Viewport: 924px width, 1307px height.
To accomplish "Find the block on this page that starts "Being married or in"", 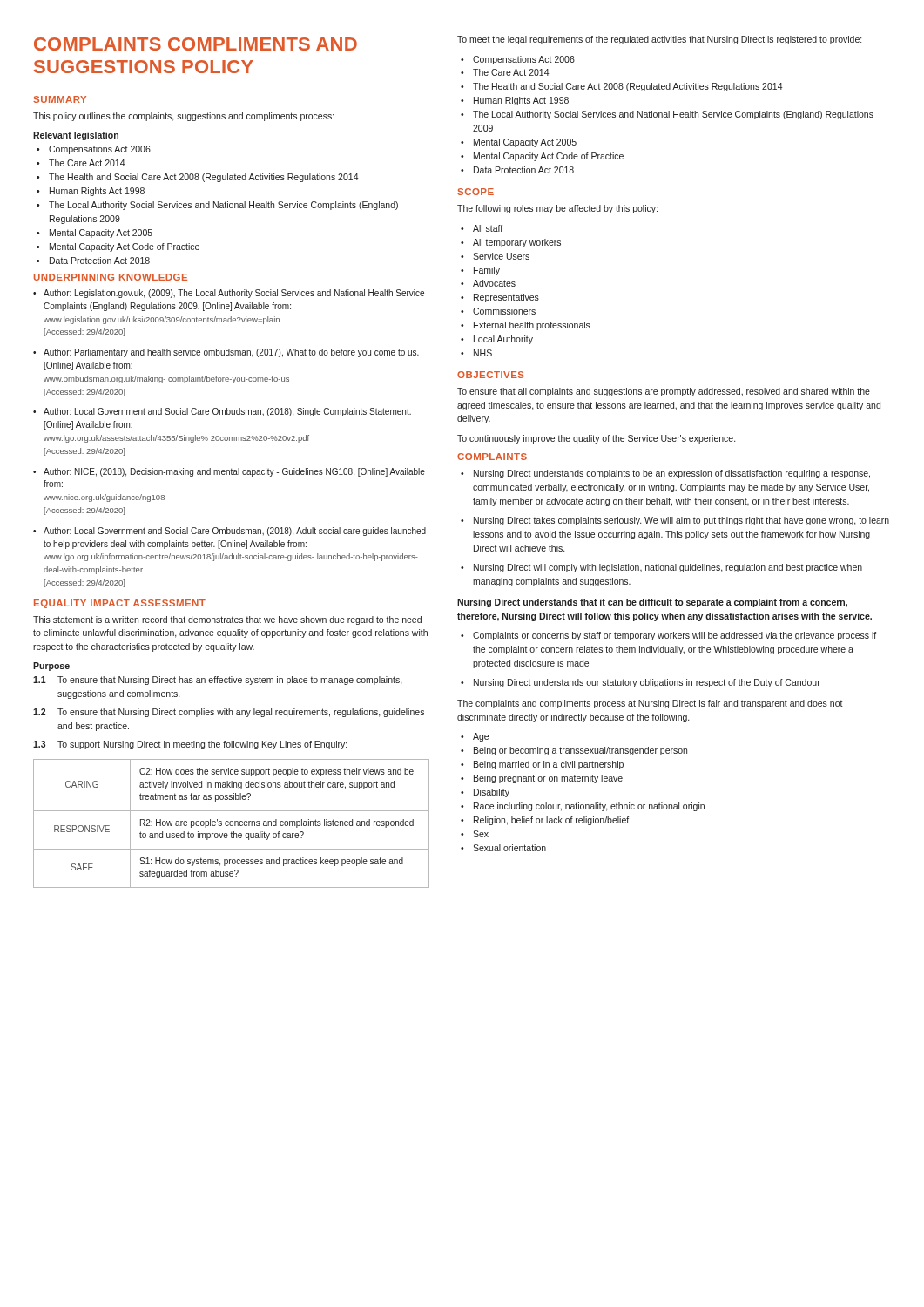I will 542,765.
